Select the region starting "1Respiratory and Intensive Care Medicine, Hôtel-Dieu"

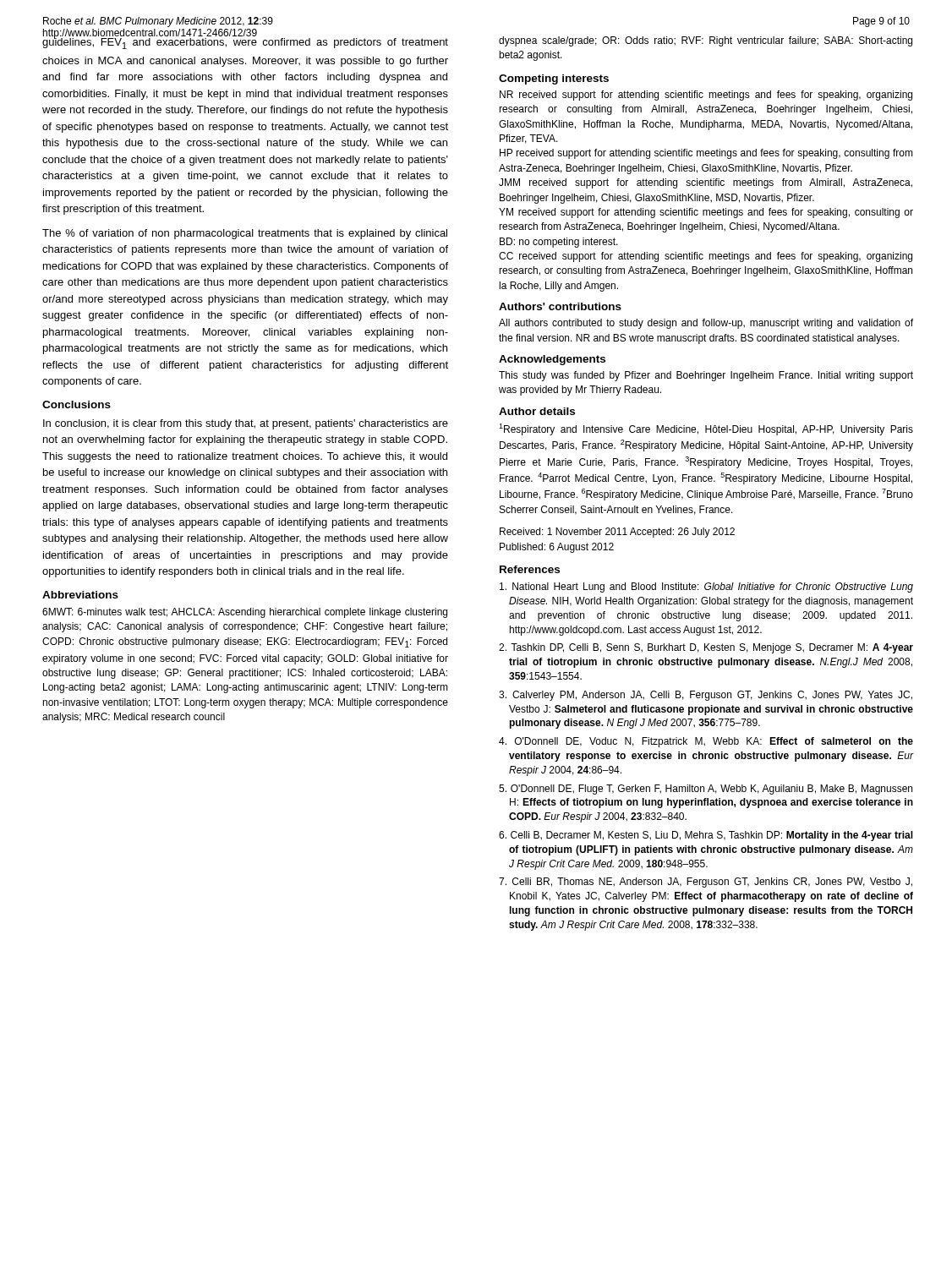pos(706,469)
